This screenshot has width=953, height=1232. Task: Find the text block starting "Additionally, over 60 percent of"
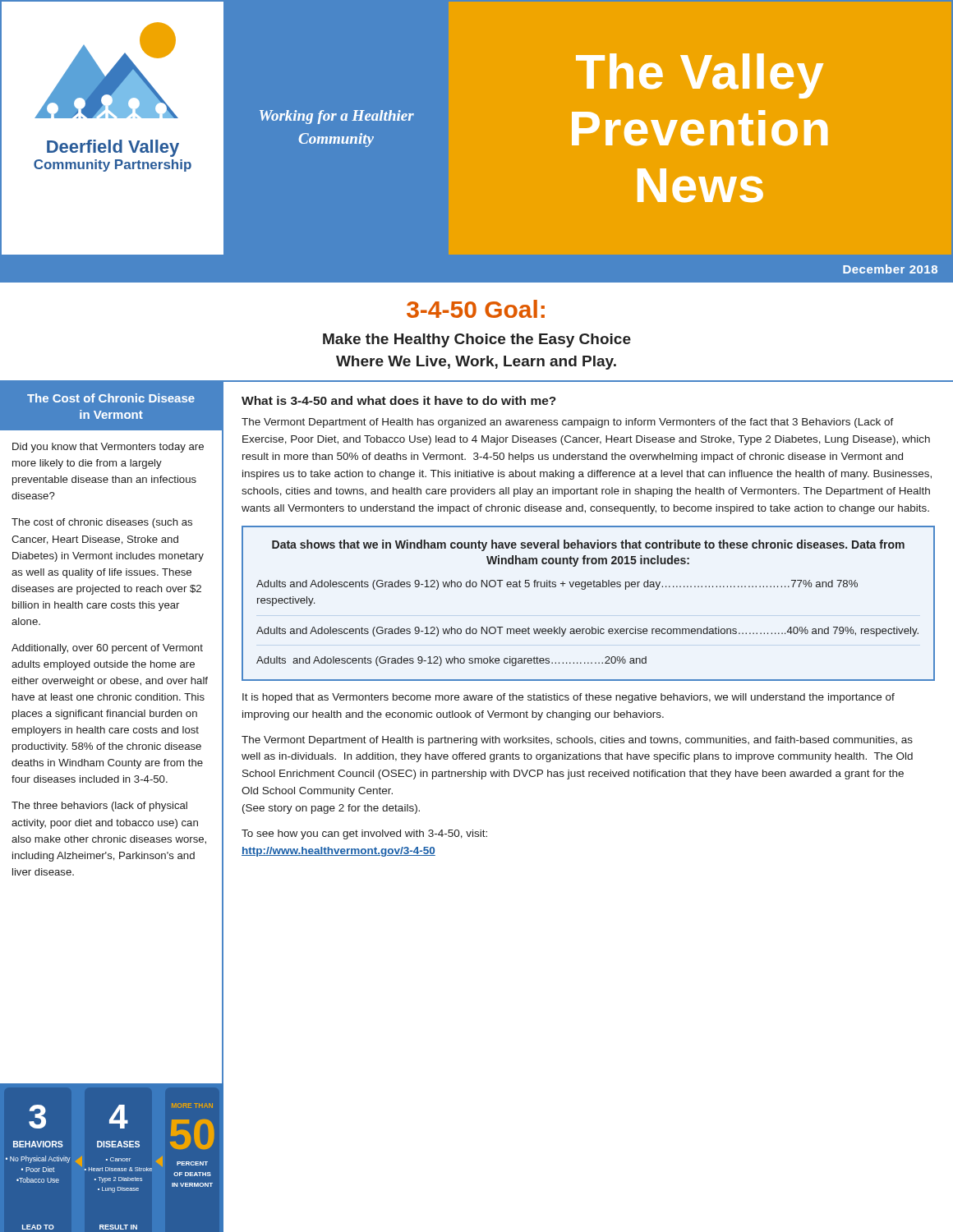click(x=110, y=713)
